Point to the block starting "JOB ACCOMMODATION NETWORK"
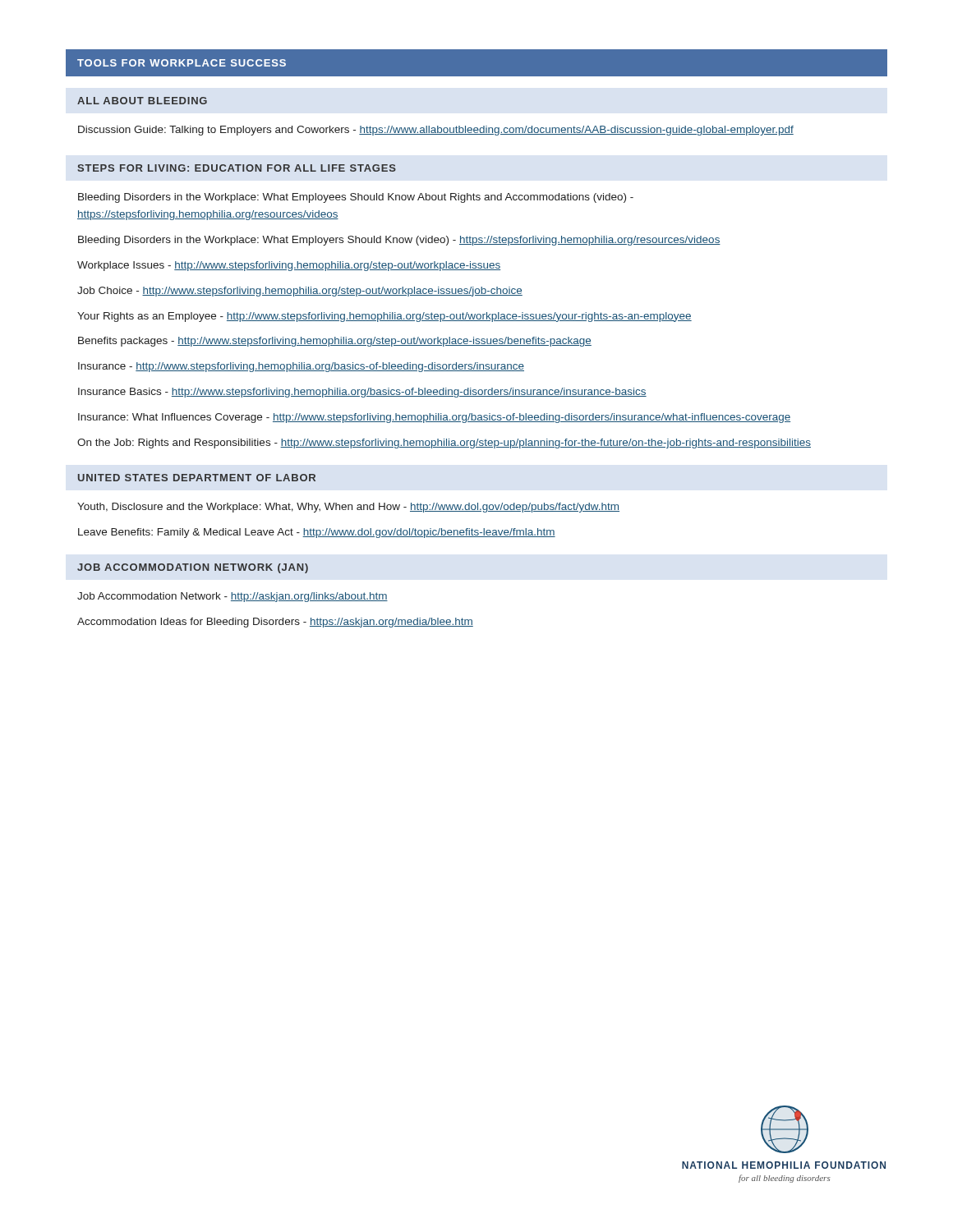The height and width of the screenshot is (1232, 953). pyautogui.click(x=193, y=567)
